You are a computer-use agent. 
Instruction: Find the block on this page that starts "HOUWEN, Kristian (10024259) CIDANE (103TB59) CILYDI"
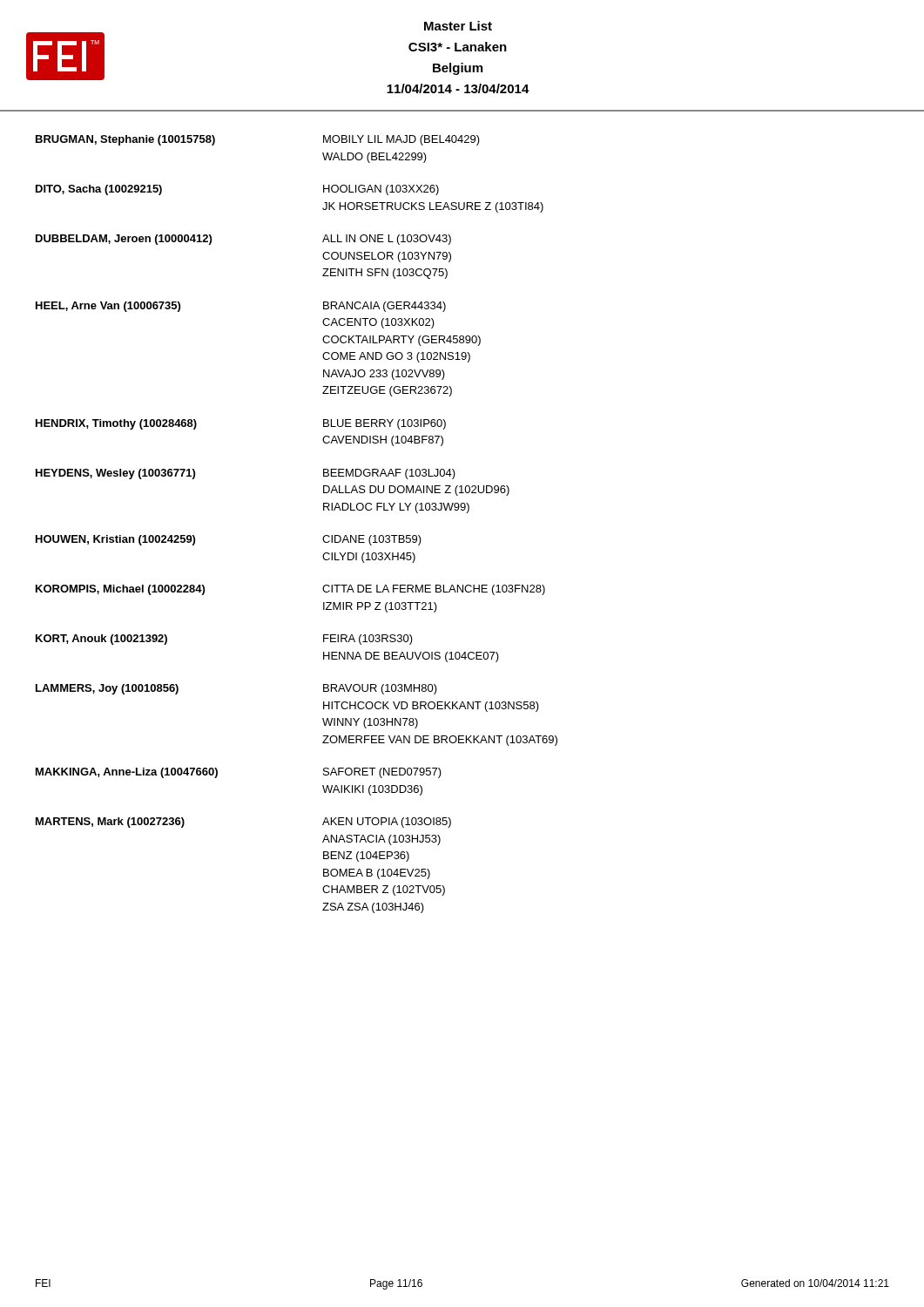(x=116, y=540)
